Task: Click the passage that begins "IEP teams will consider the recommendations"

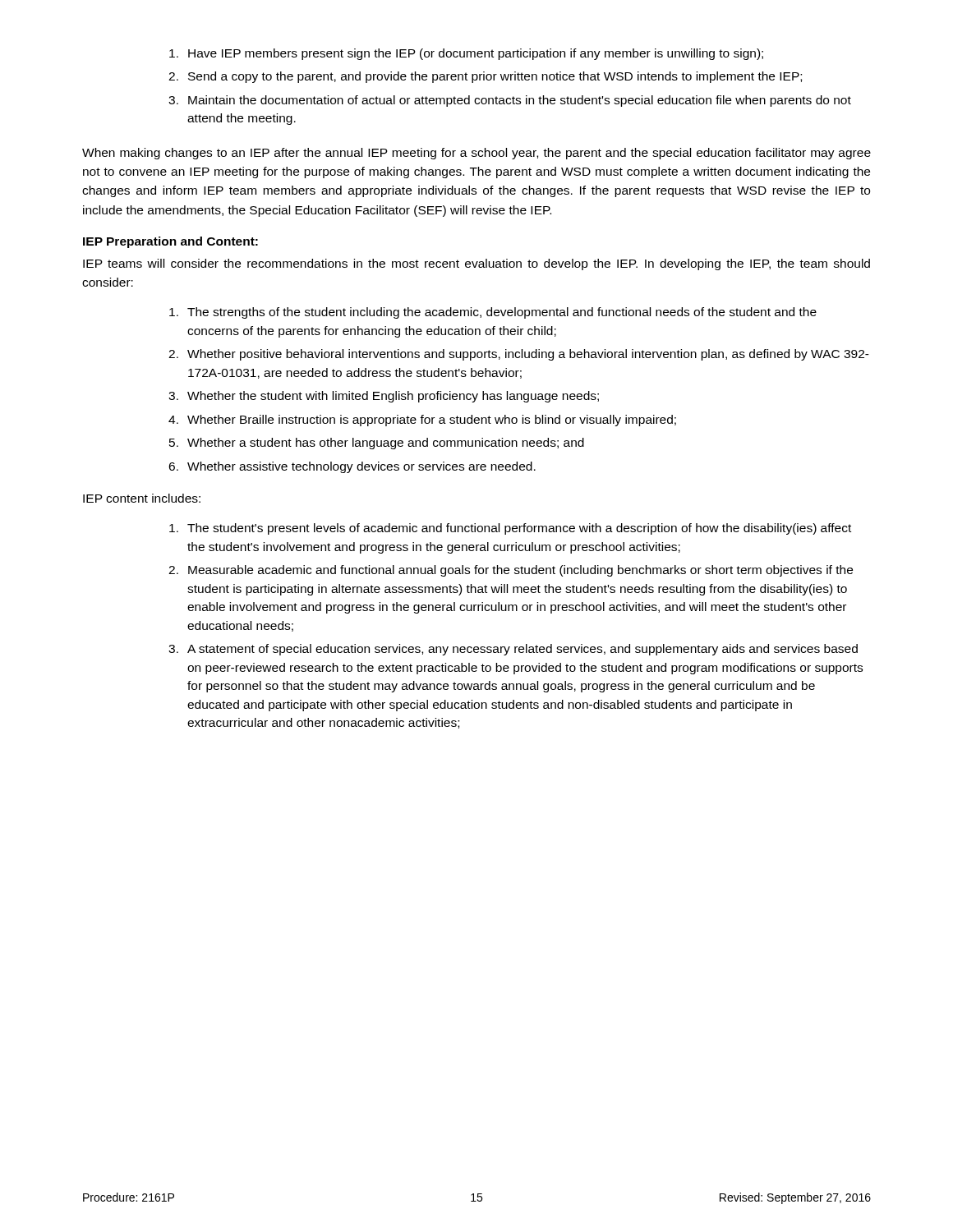Action: click(476, 273)
